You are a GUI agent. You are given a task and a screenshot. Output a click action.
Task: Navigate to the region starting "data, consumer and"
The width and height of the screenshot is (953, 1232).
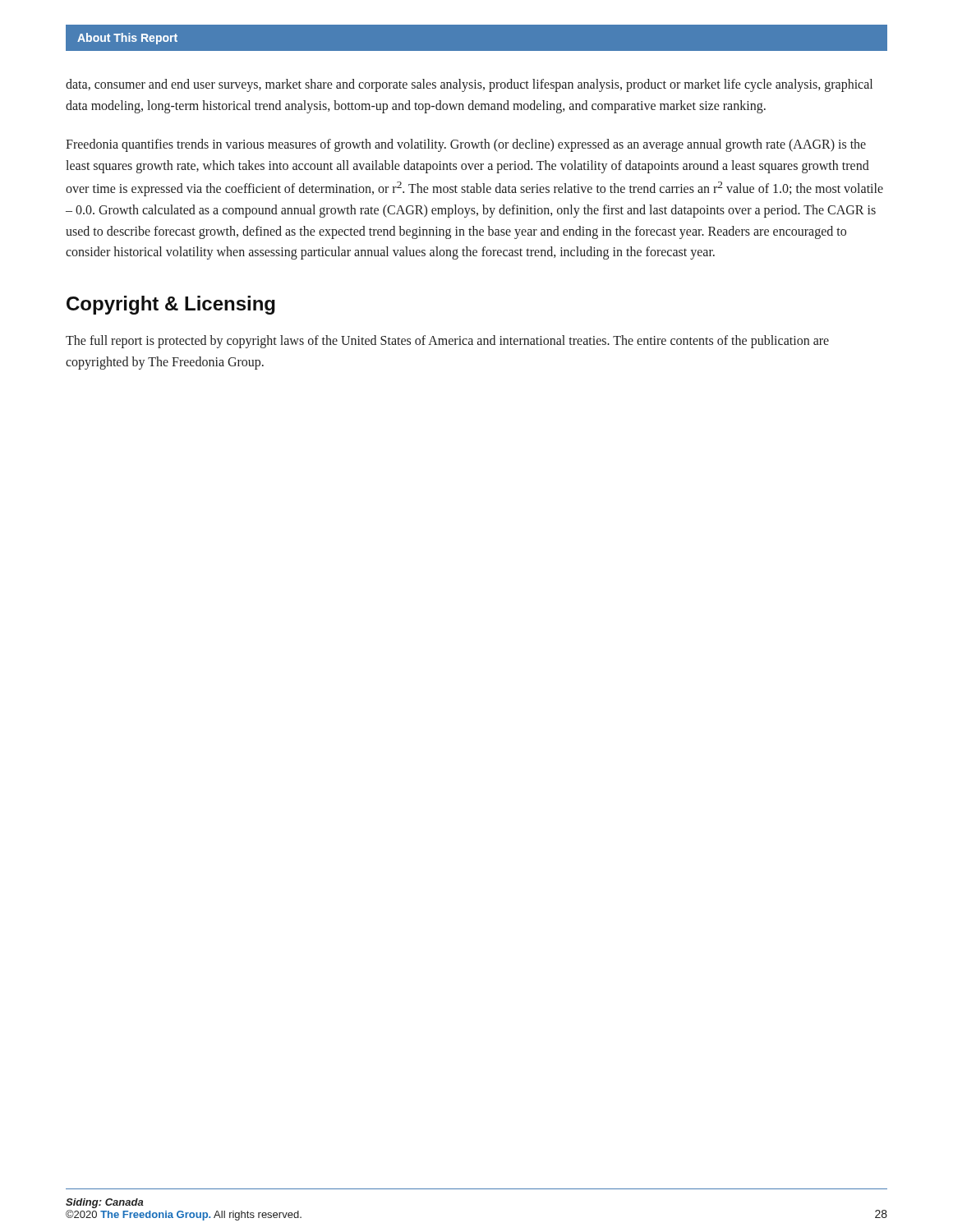[469, 95]
